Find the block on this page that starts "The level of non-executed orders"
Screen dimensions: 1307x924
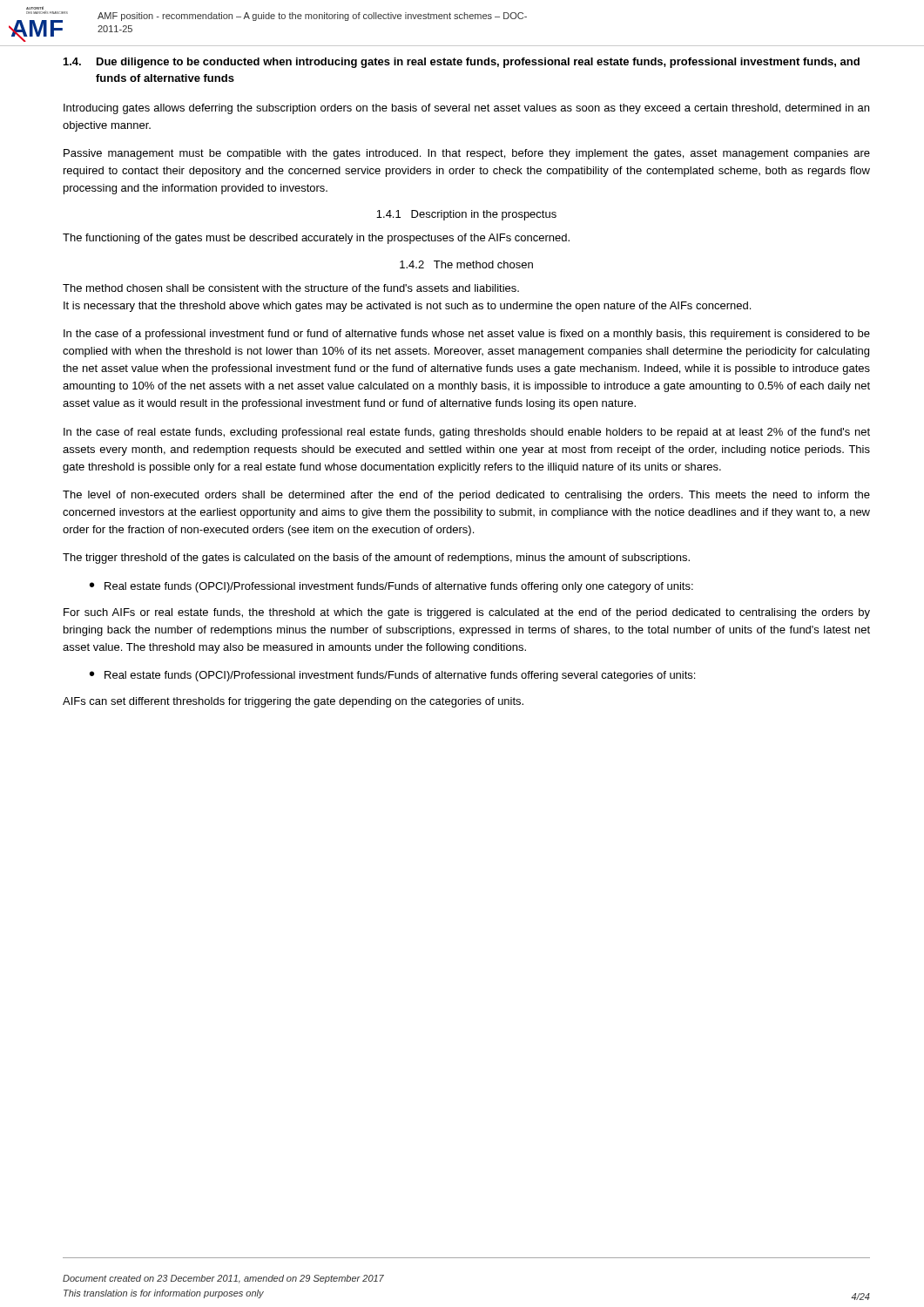[466, 512]
